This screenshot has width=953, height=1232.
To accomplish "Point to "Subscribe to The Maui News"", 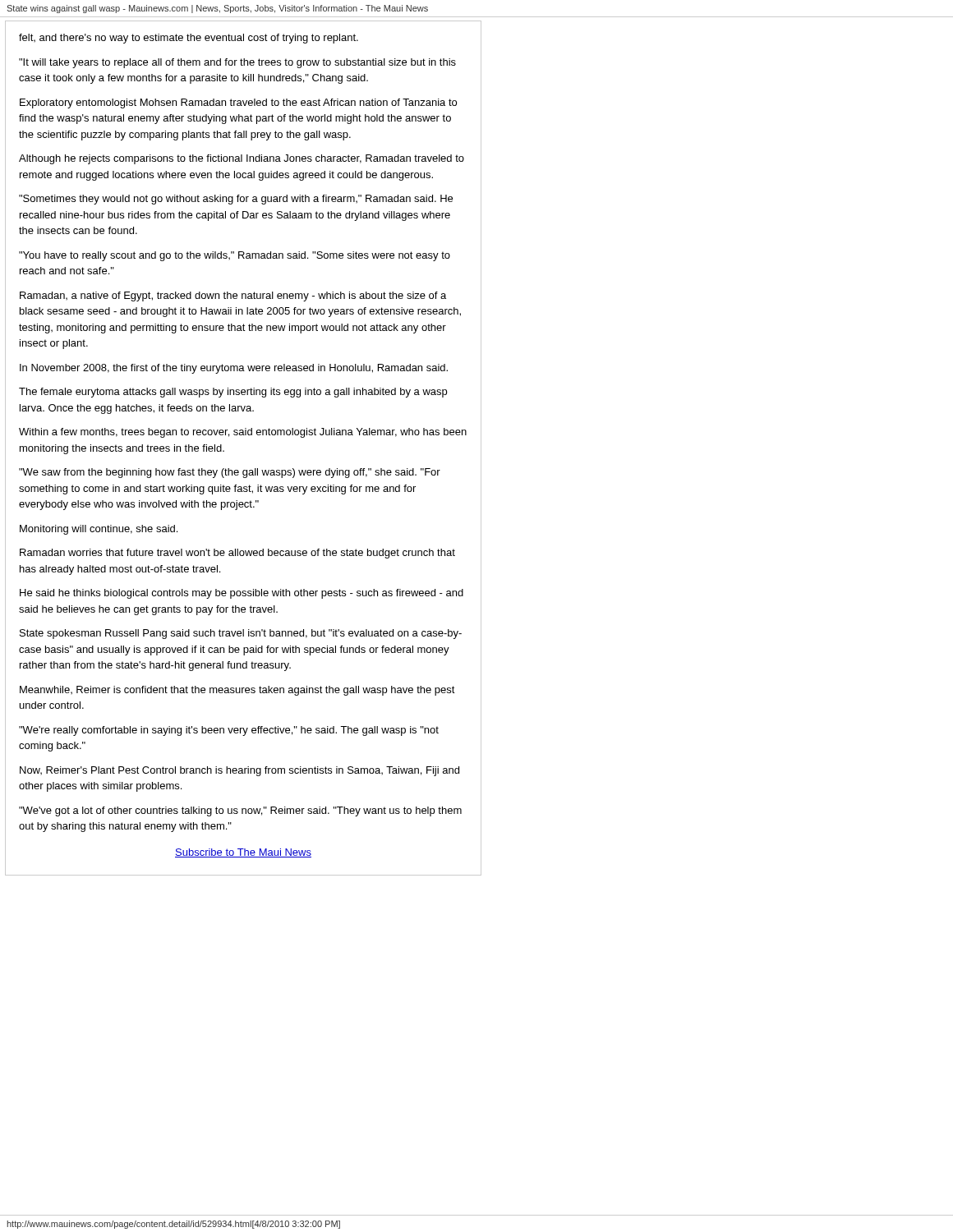I will pyautogui.click(x=243, y=852).
